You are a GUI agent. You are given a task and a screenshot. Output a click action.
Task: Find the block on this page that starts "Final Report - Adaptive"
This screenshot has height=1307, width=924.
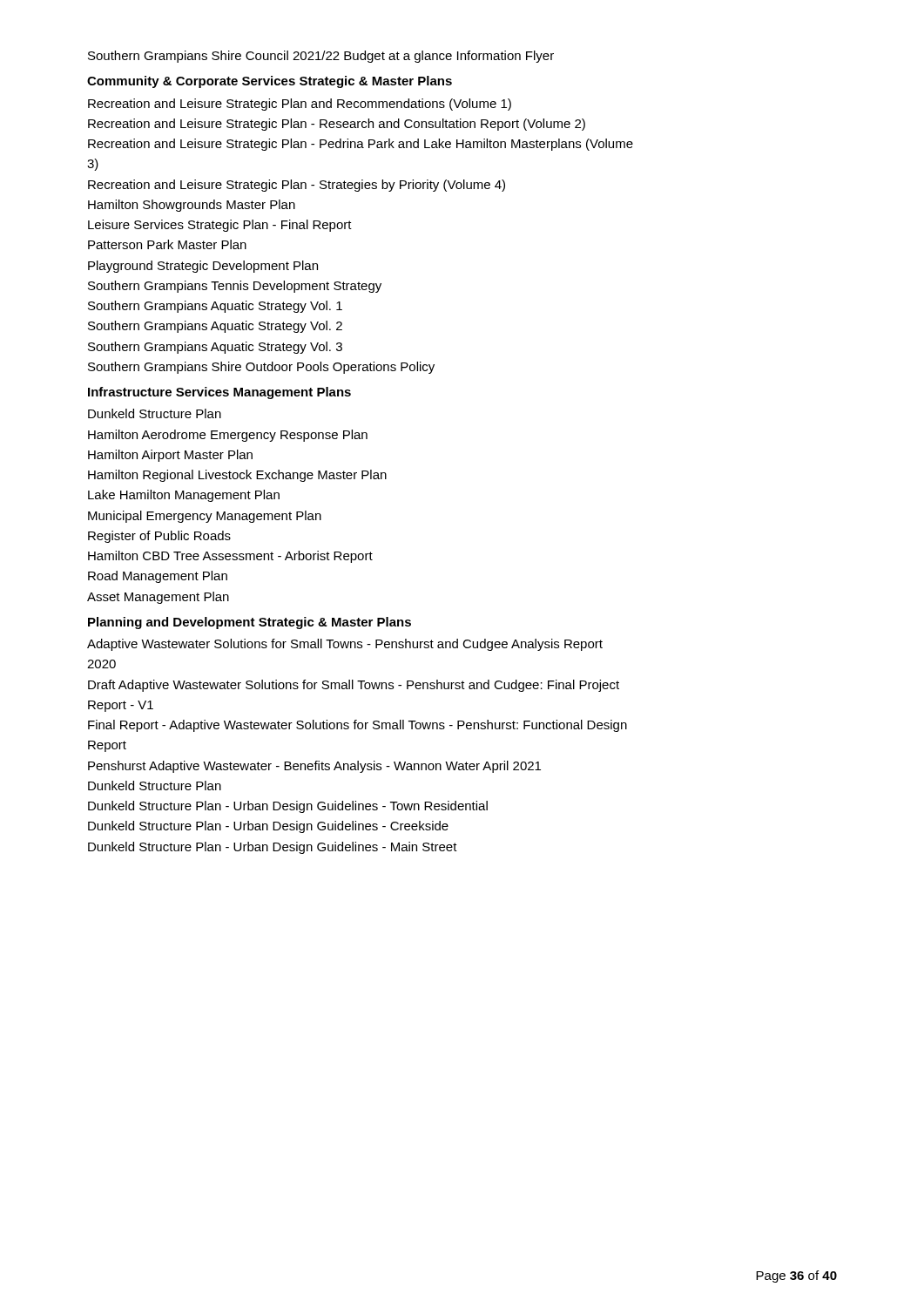357,735
